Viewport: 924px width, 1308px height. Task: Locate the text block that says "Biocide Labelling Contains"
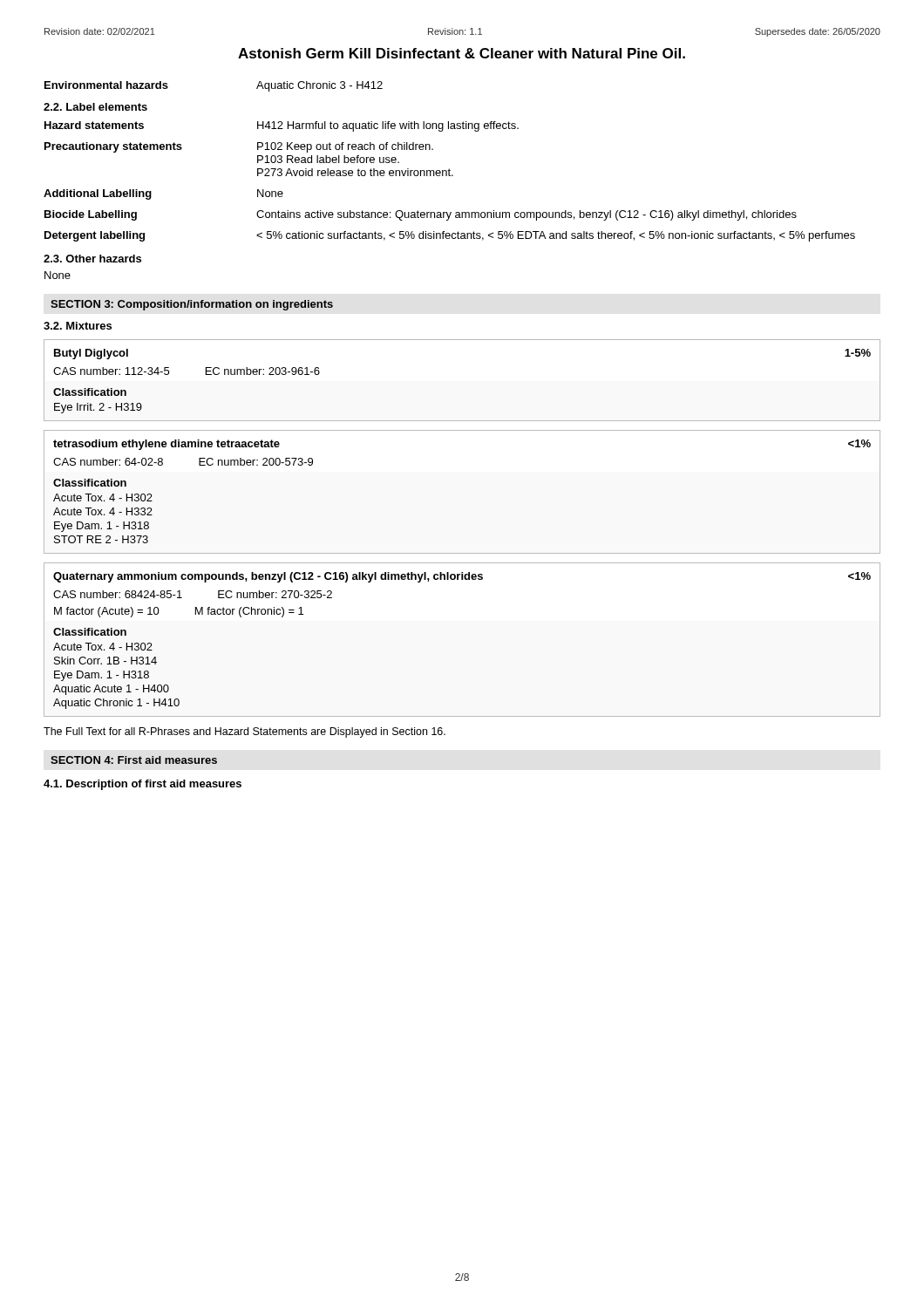click(462, 214)
